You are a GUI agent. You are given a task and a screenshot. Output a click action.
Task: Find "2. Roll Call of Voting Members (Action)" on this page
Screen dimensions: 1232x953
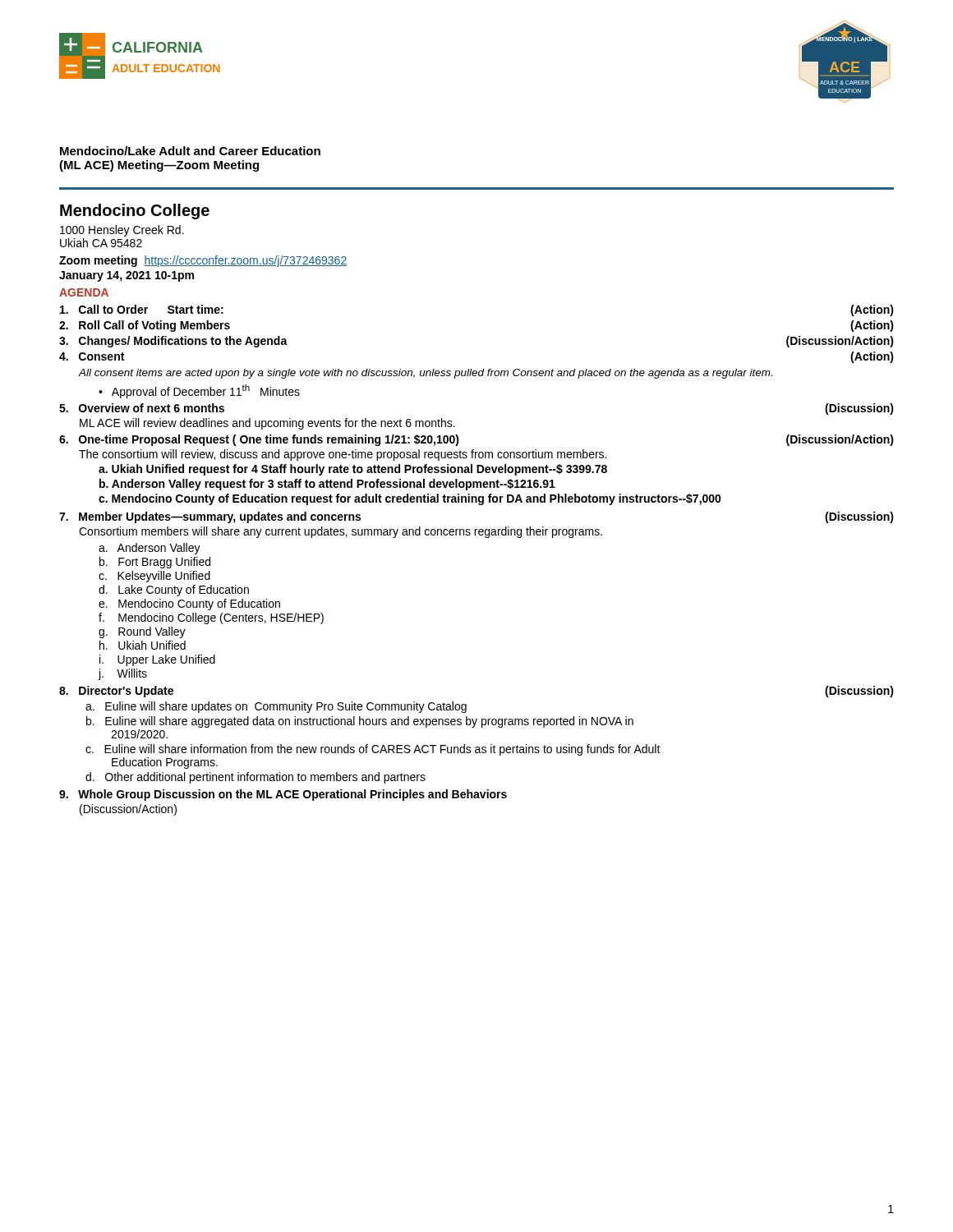point(151,326)
